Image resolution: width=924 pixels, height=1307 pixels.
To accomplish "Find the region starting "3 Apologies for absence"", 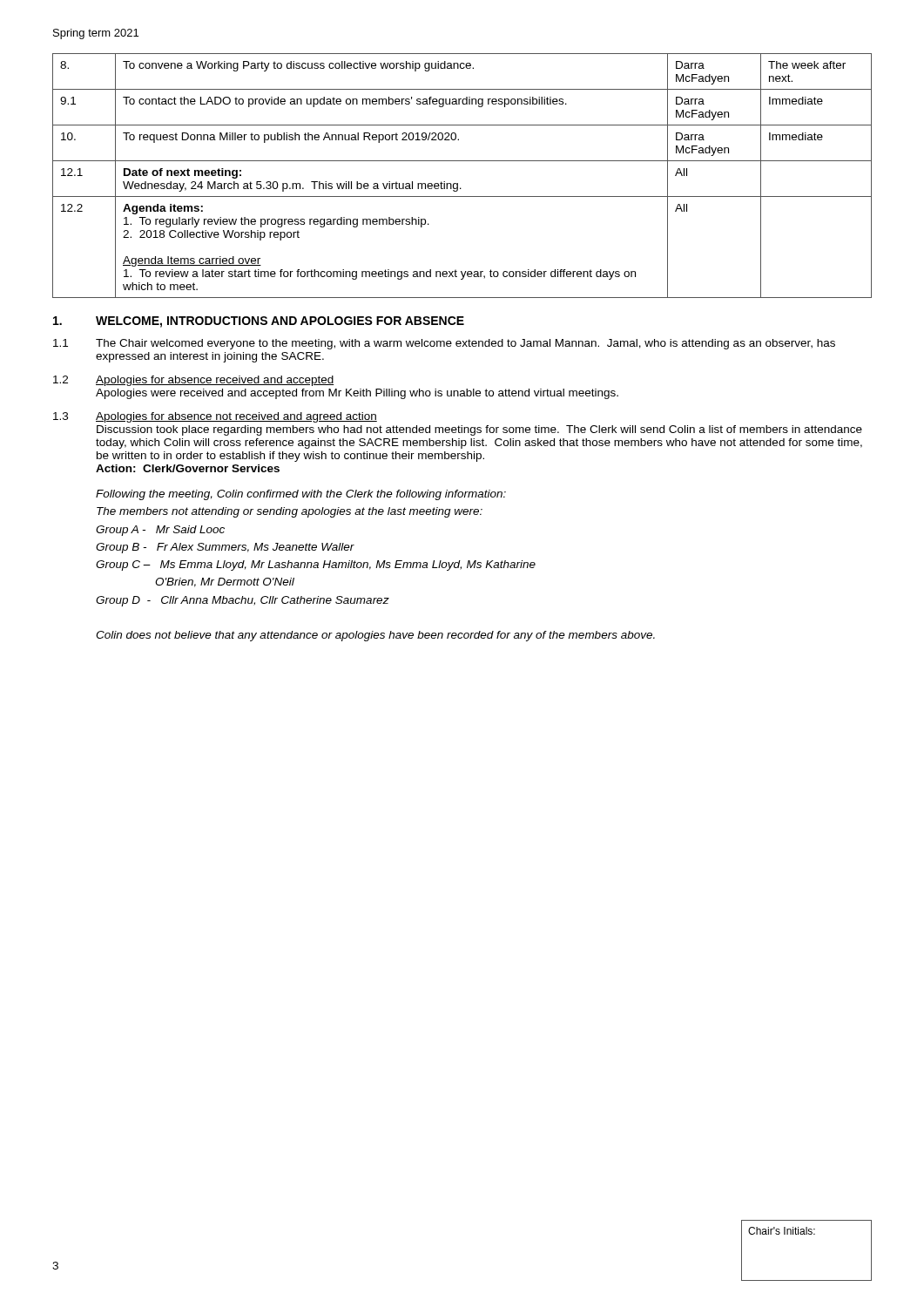I will click(215, 417).
